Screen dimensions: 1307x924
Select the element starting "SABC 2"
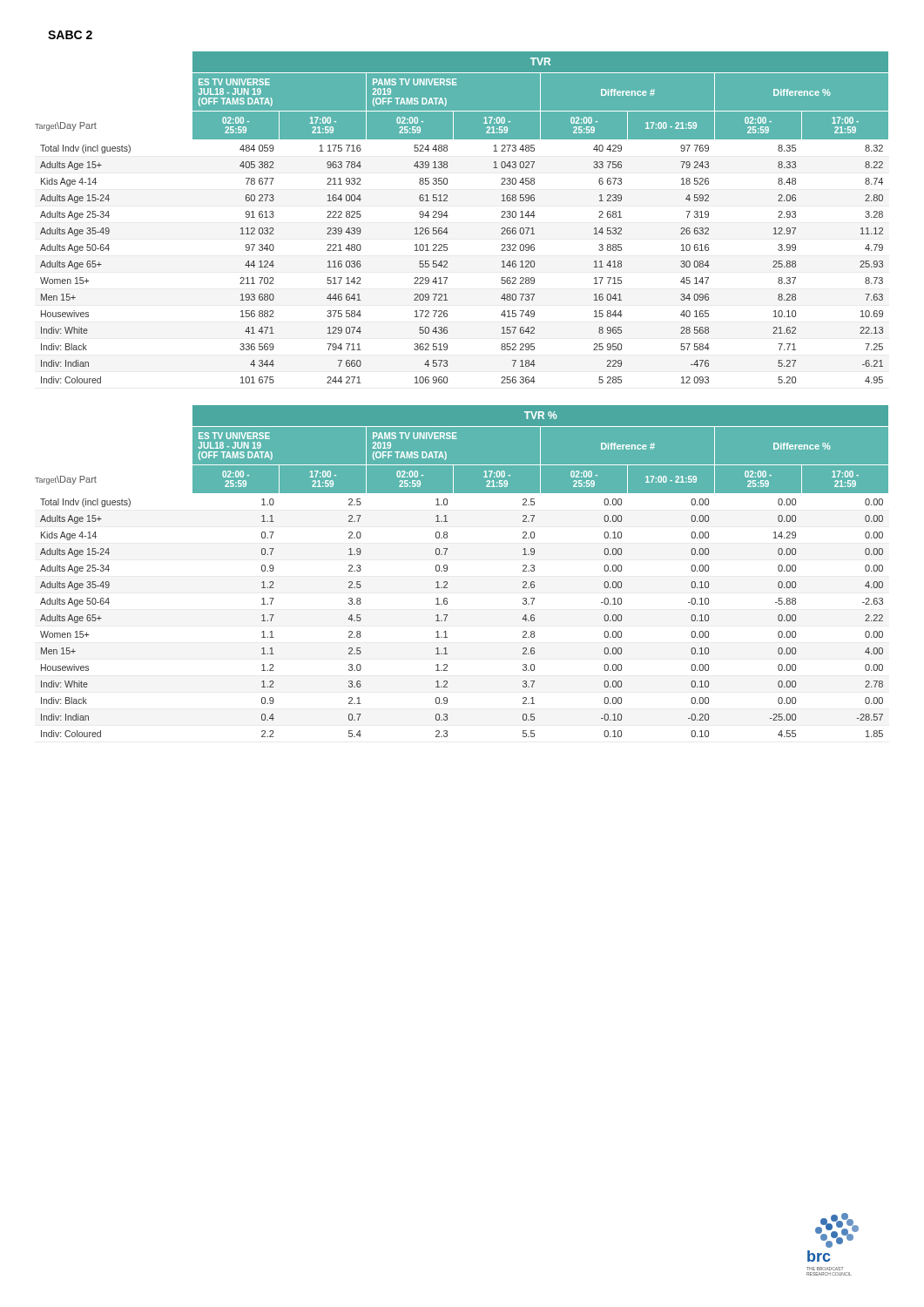(x=70, y=35)
